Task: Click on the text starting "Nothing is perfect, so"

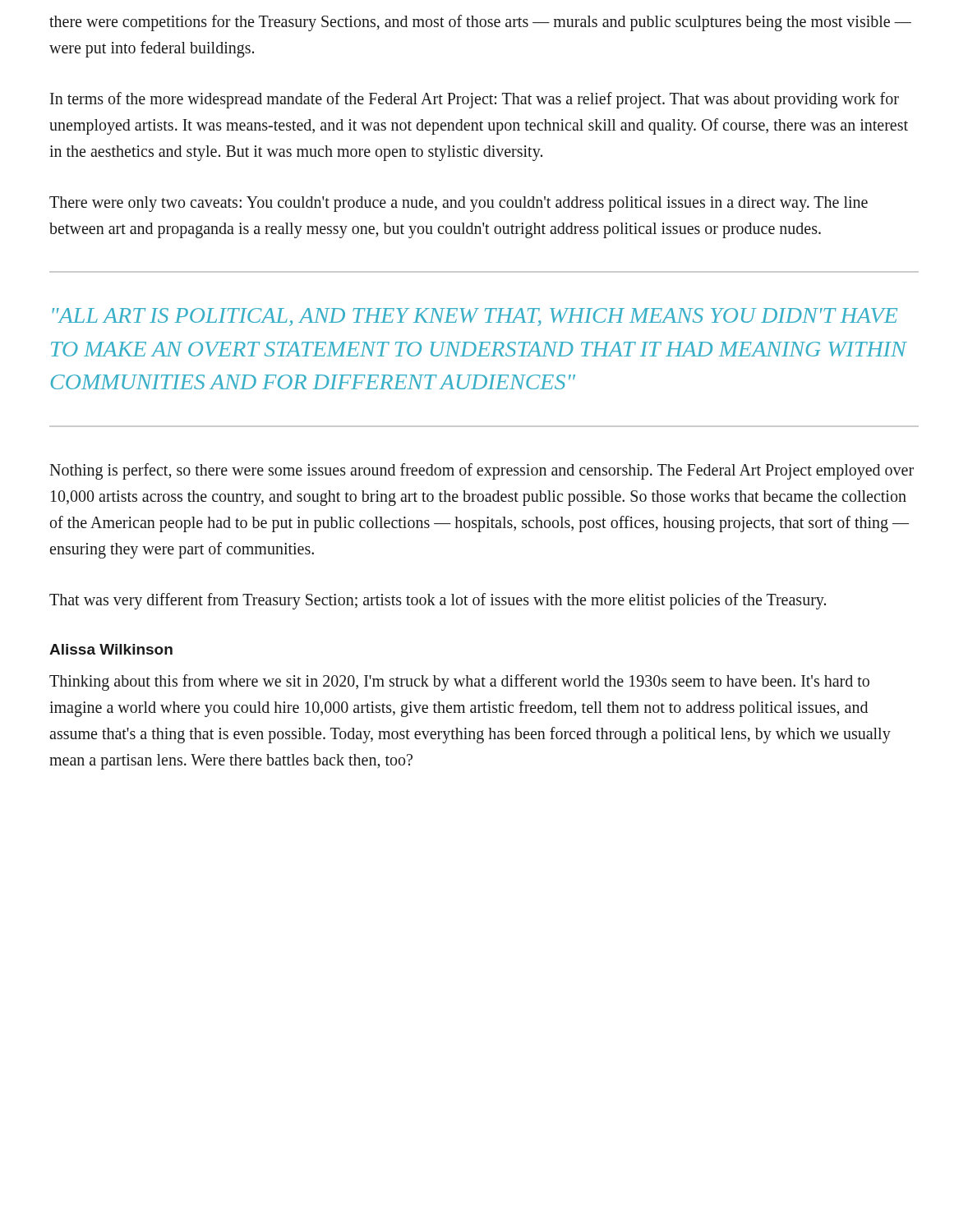Action: (x=482, y=509)
